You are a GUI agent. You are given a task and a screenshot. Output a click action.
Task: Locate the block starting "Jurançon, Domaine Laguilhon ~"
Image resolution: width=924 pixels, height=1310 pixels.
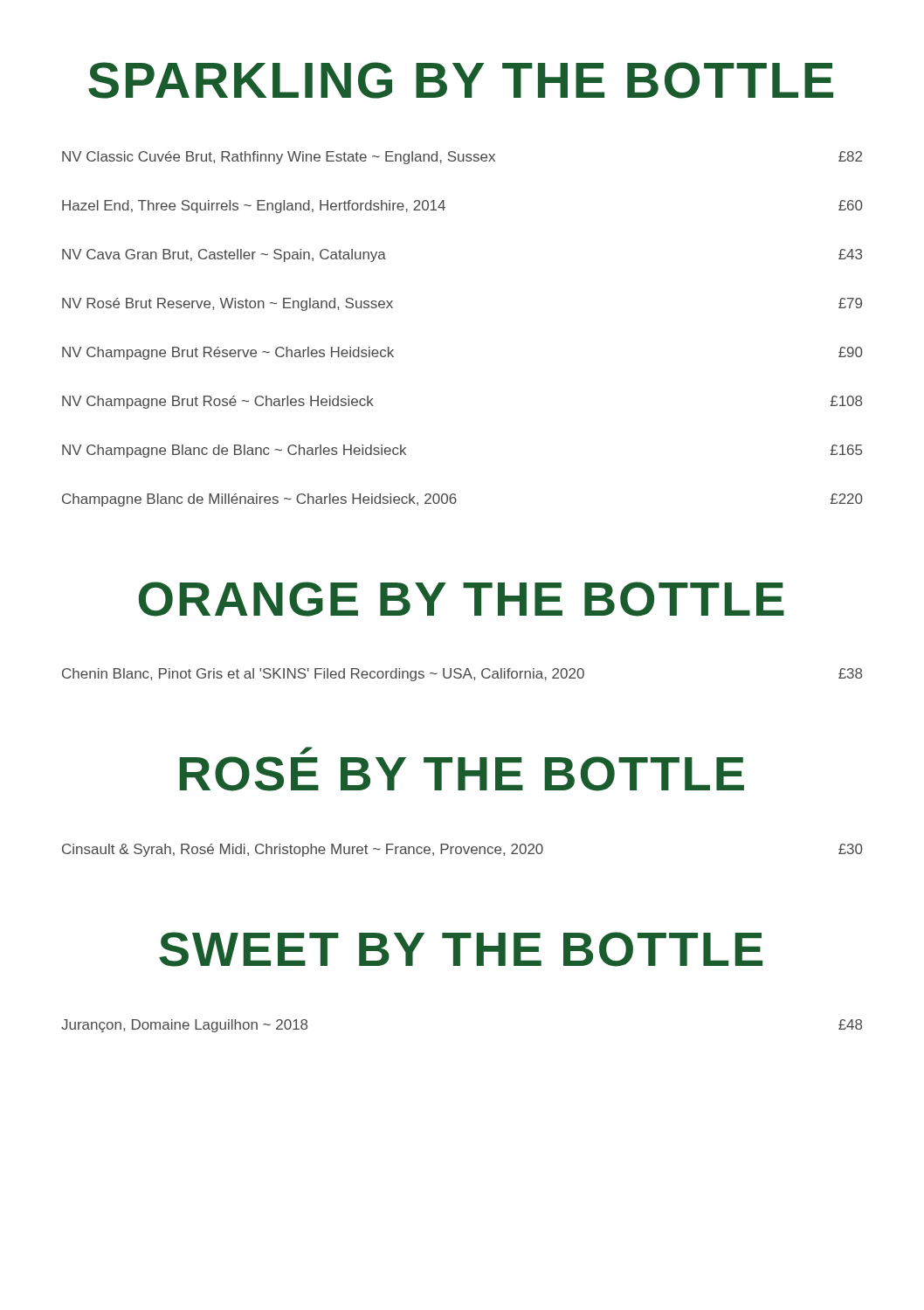pos(186,1026)
